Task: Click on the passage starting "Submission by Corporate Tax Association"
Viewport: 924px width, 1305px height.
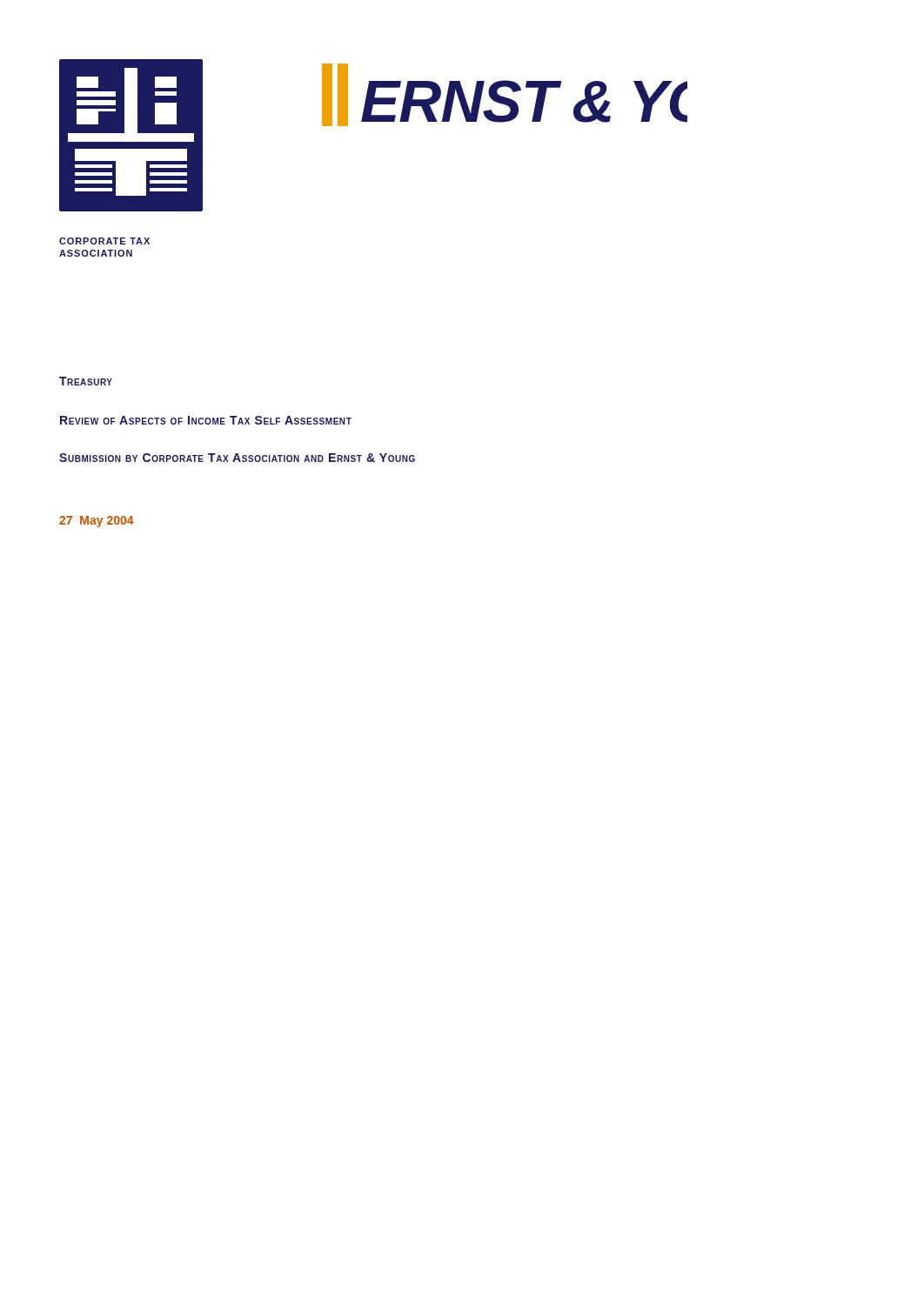Action: pos(237,458)
